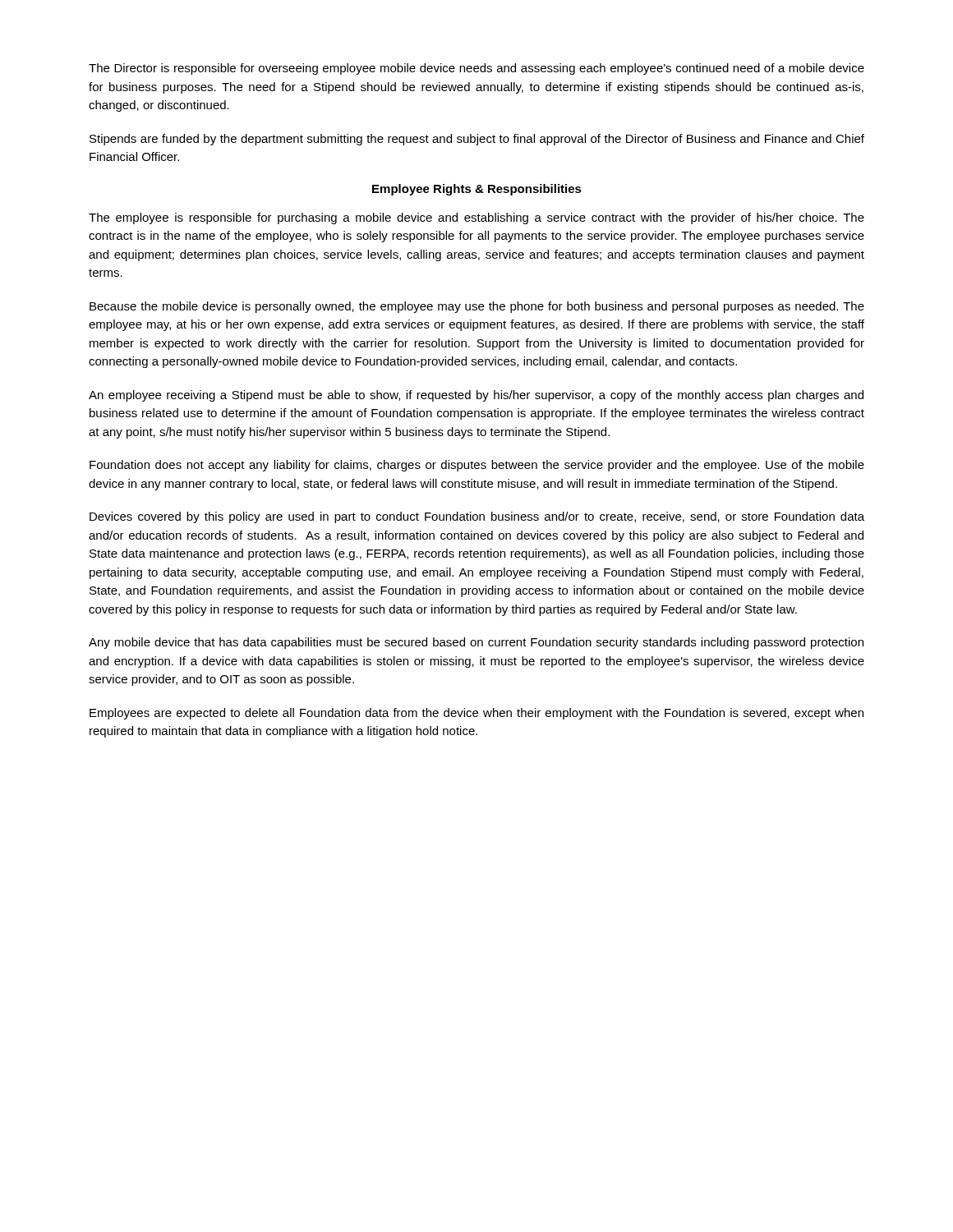Image resolution: width=953 pixels, height=1232 pixels.
Task: Locate the text block that says "The Director is"
Action: click(x=476, y=86)
